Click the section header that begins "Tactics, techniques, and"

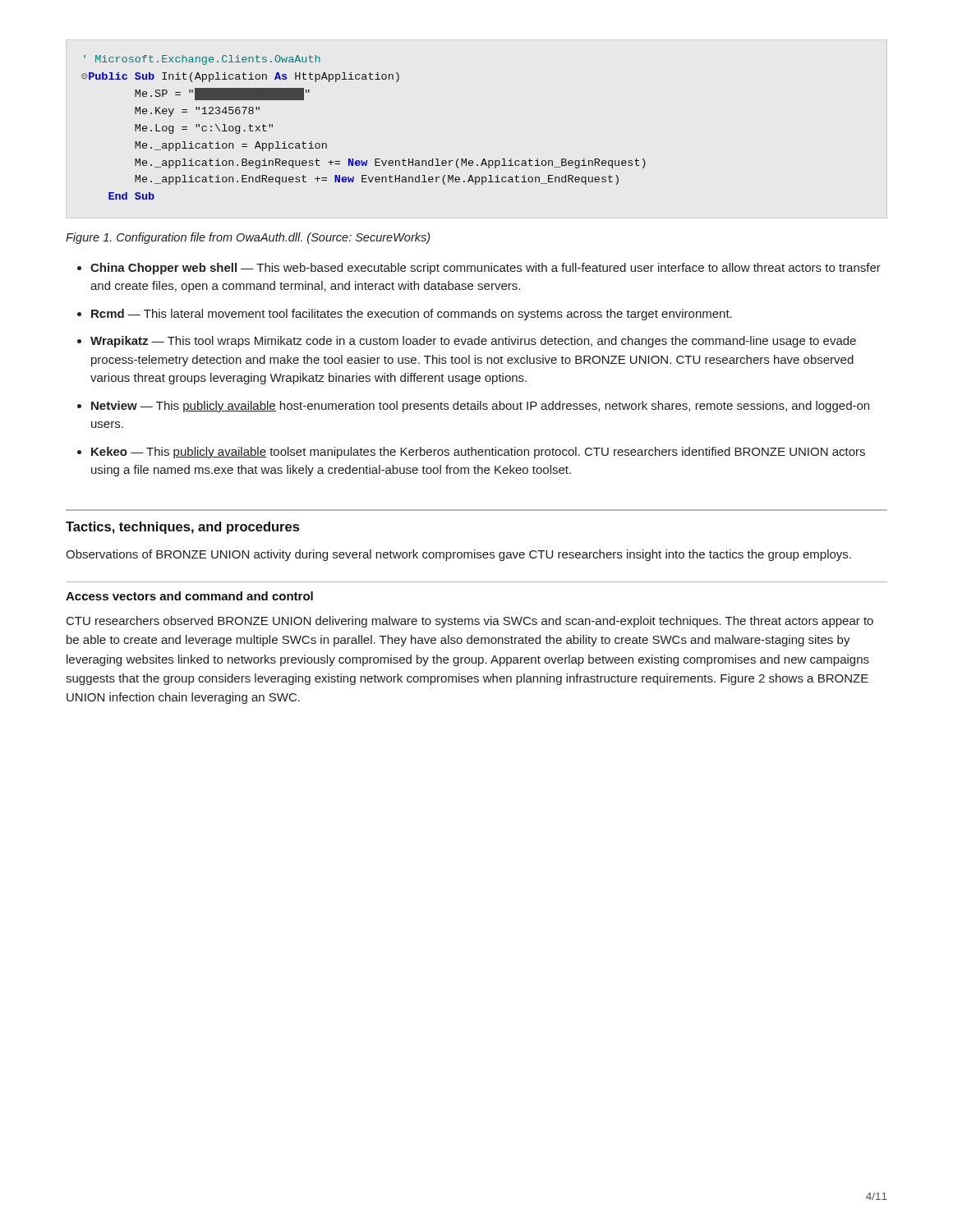tap(182, 528)
